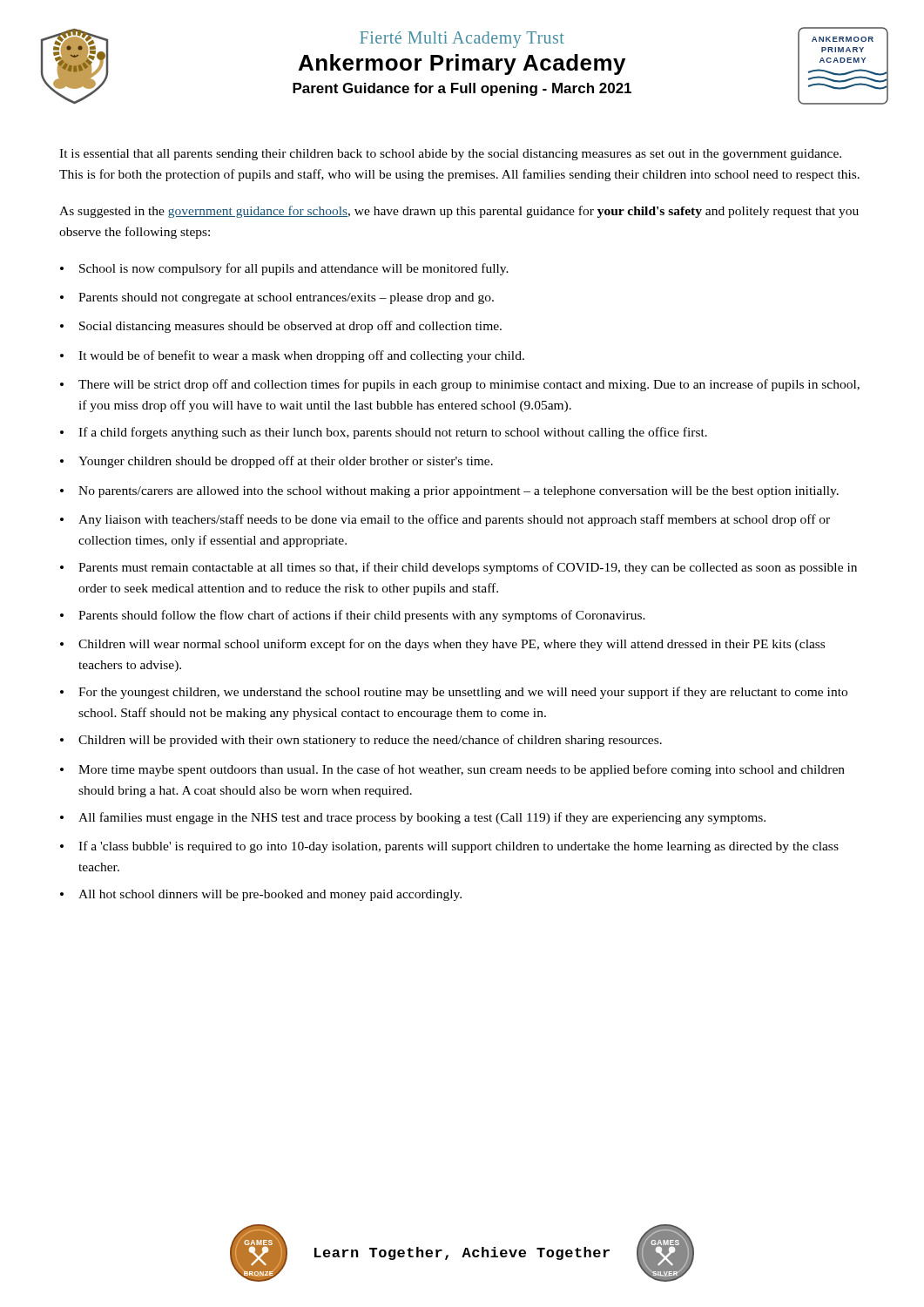Click the passage that begins "• For the youngest children, we understand"

click(x=462, y=703)
